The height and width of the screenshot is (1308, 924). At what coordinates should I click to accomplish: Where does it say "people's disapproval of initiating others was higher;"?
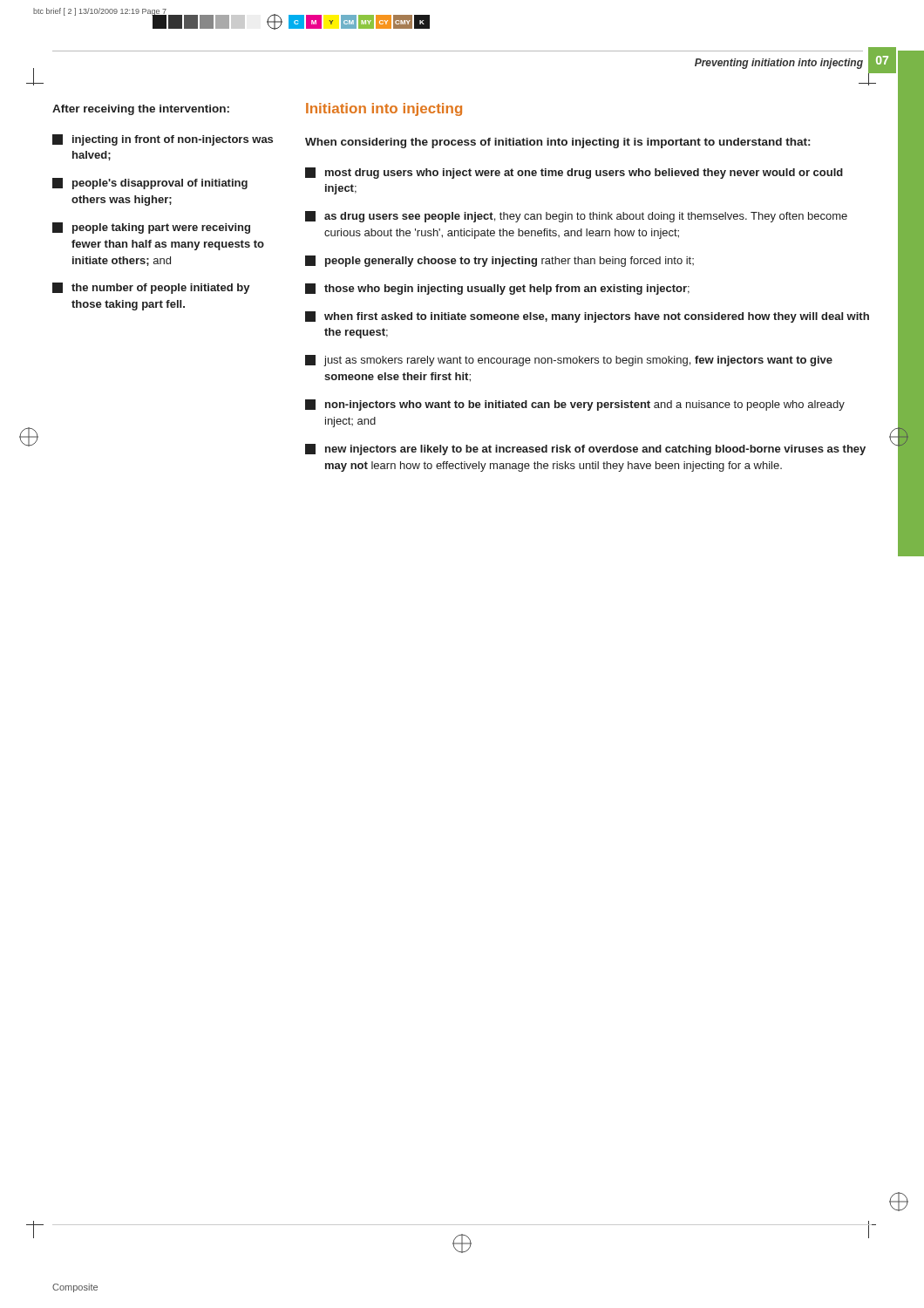pyautogui.click(x=166, y=192)
